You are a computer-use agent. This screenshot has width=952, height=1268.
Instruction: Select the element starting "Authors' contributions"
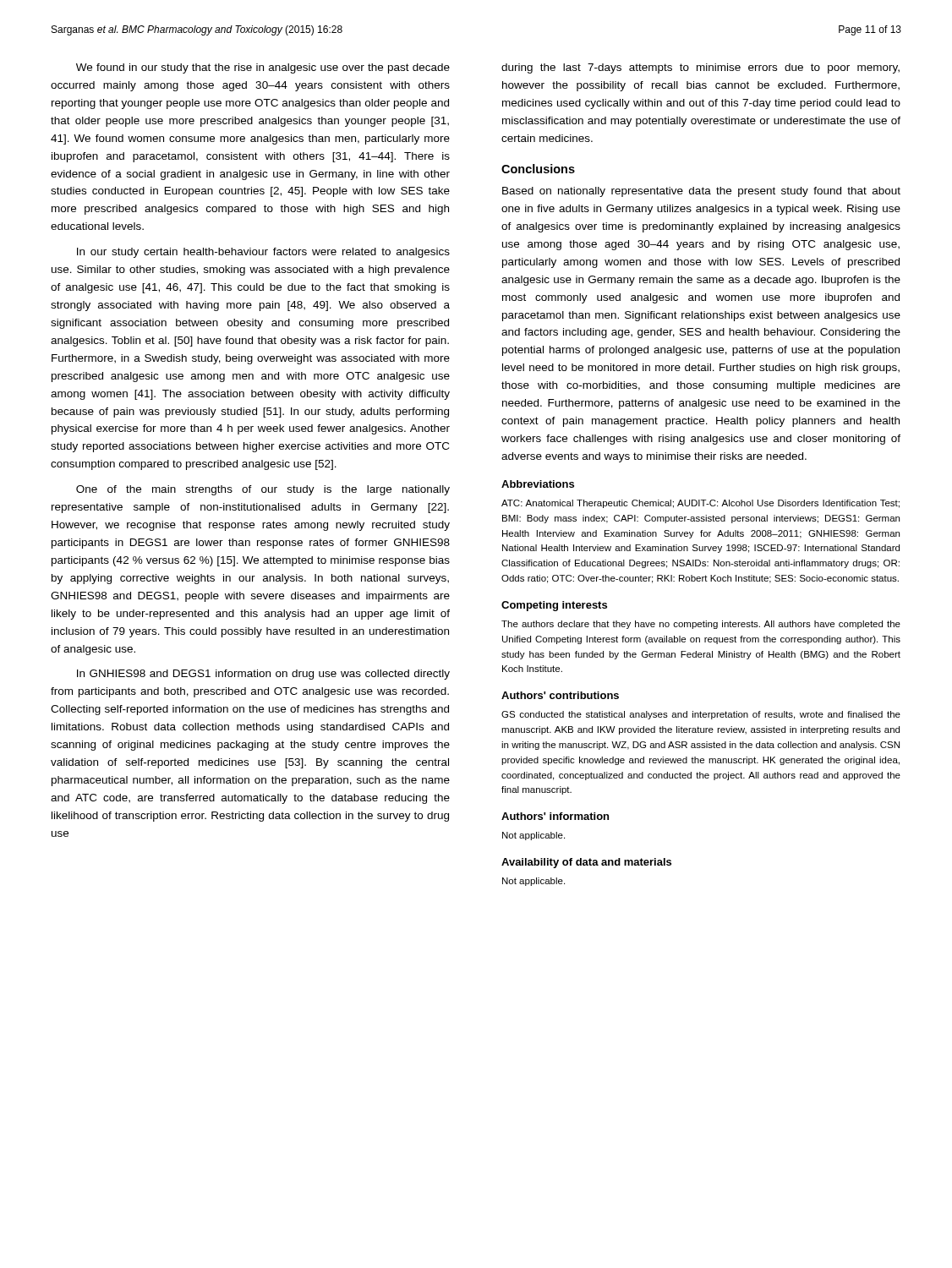(x=560, y=695)
